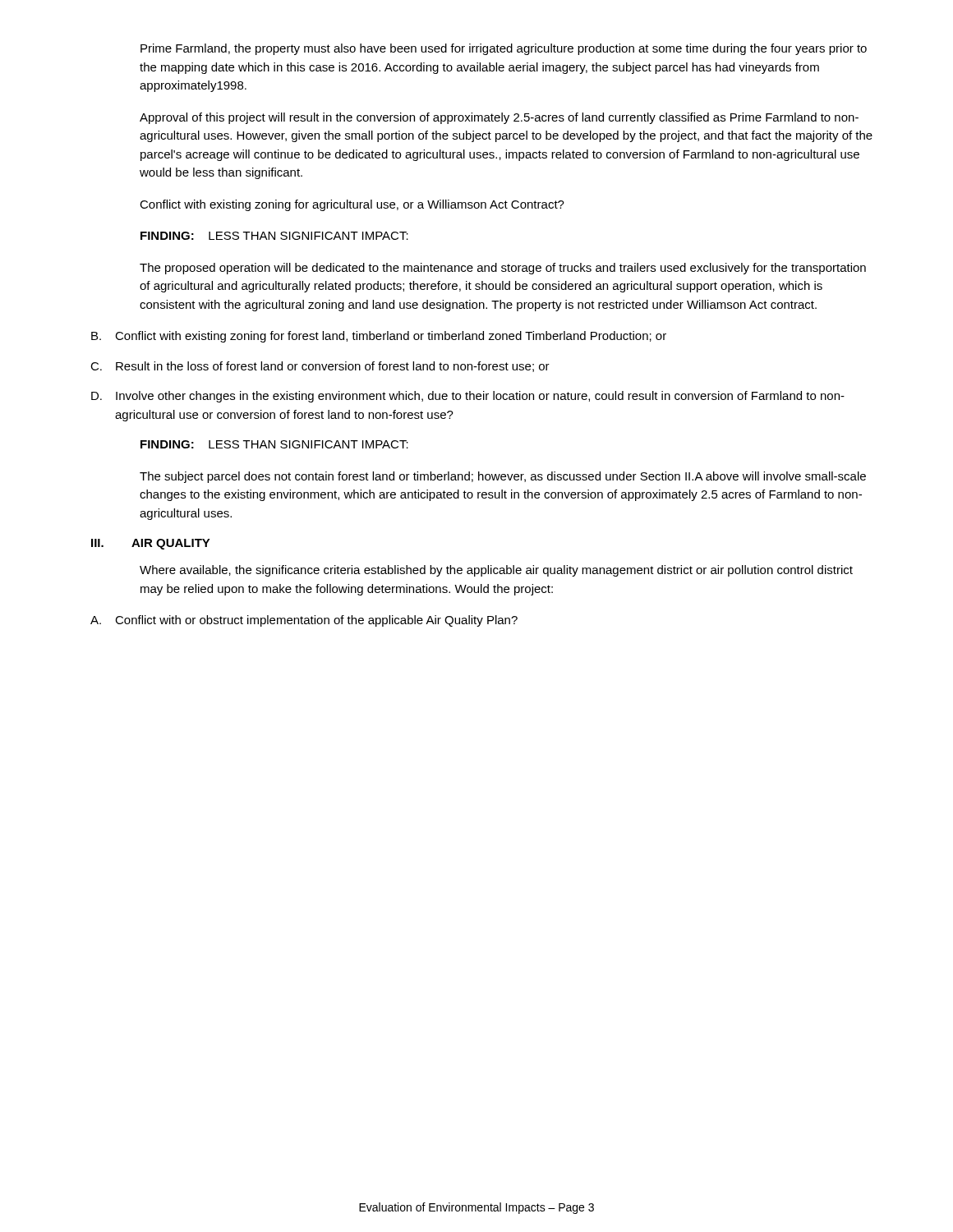
Task: Find the text block that says "Prime Farmland, the property"
Action: point(503,67)
